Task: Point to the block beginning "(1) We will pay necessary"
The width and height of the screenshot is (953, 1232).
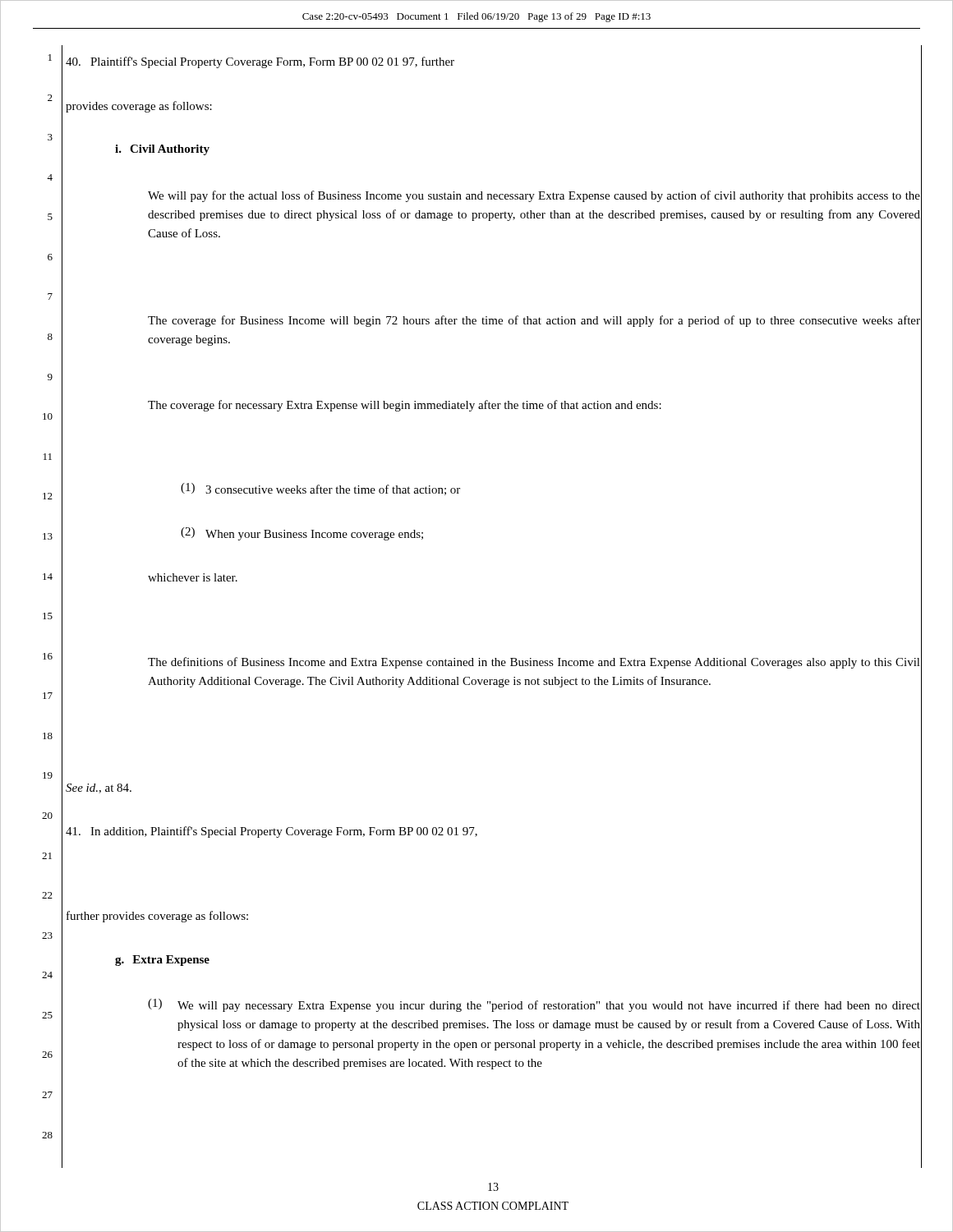Action: (x=534, y=1035)
